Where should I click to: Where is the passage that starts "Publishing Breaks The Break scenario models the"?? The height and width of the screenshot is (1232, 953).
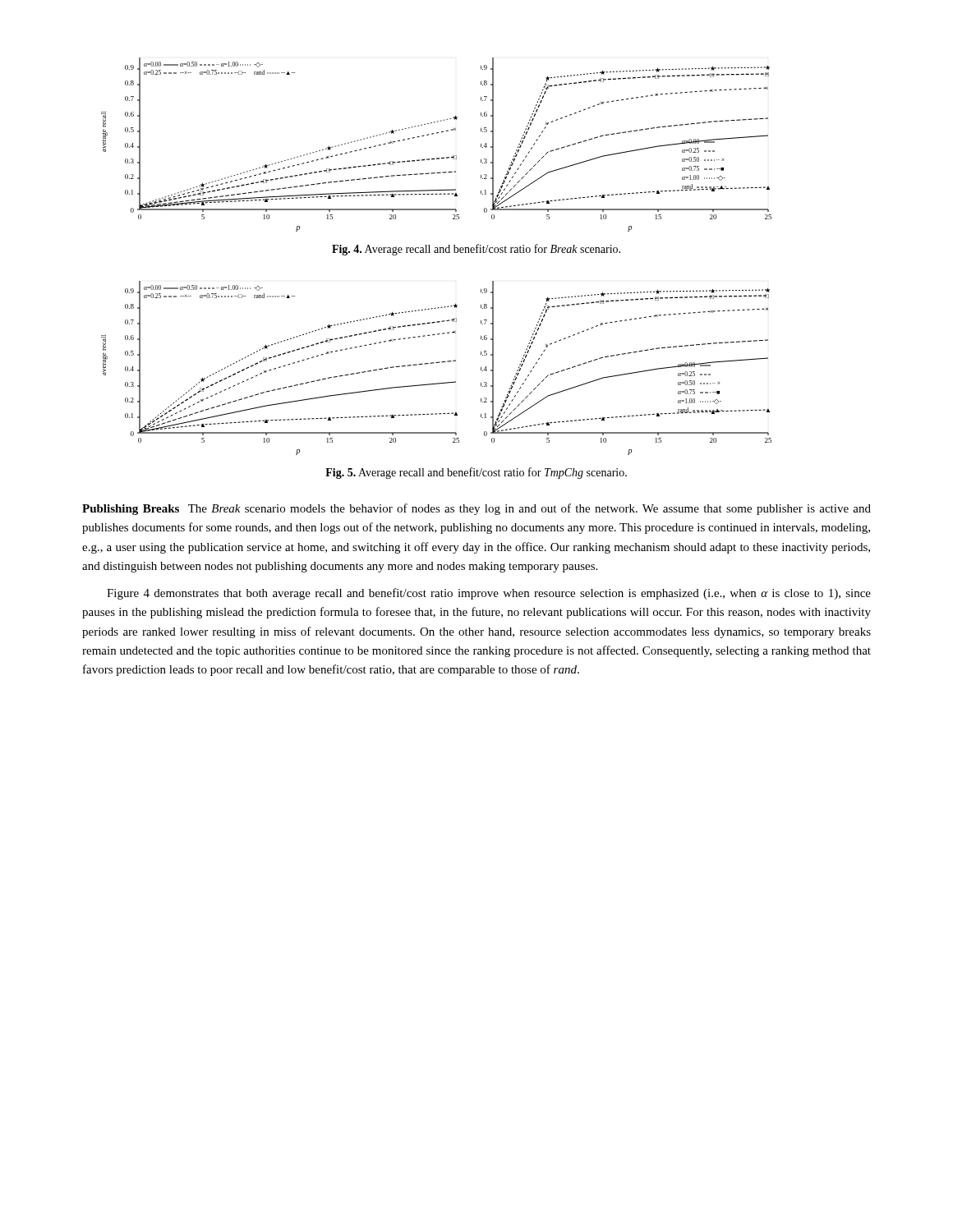pos(476,589)
